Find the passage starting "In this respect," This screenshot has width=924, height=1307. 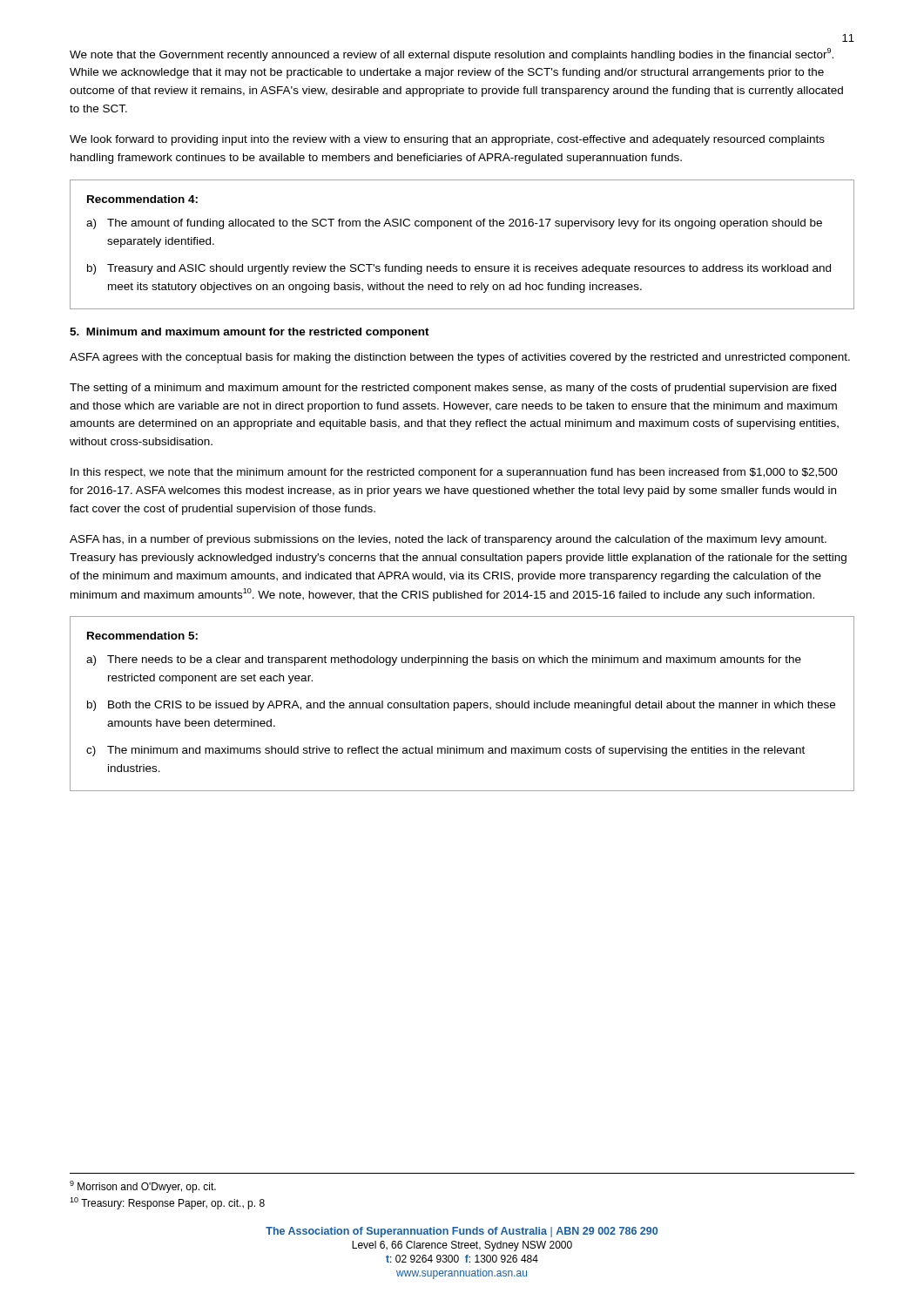coord(454,490)
